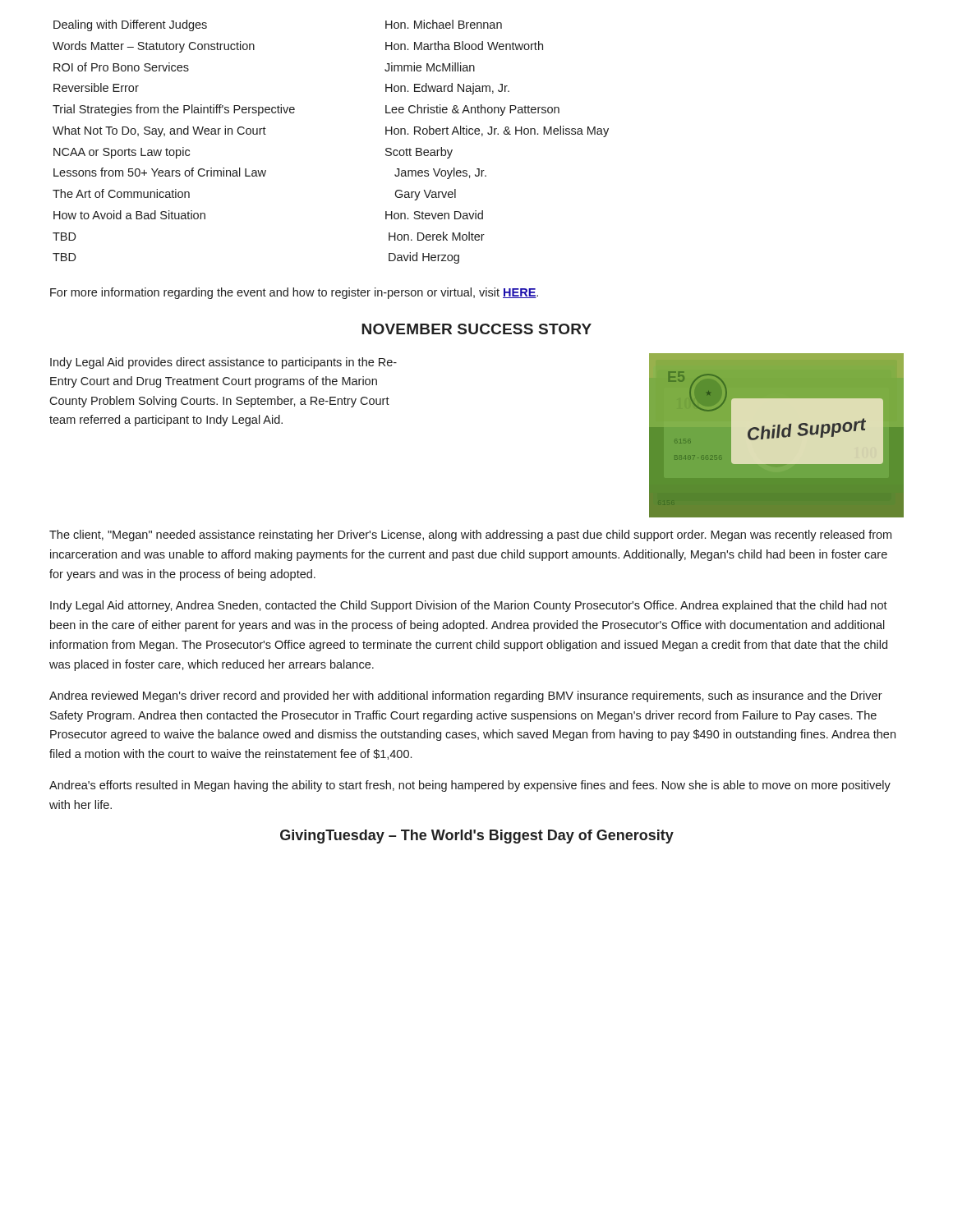This screenshot has height=1232, width=953.
Task: Locate the photo
Action: [776, 435]
